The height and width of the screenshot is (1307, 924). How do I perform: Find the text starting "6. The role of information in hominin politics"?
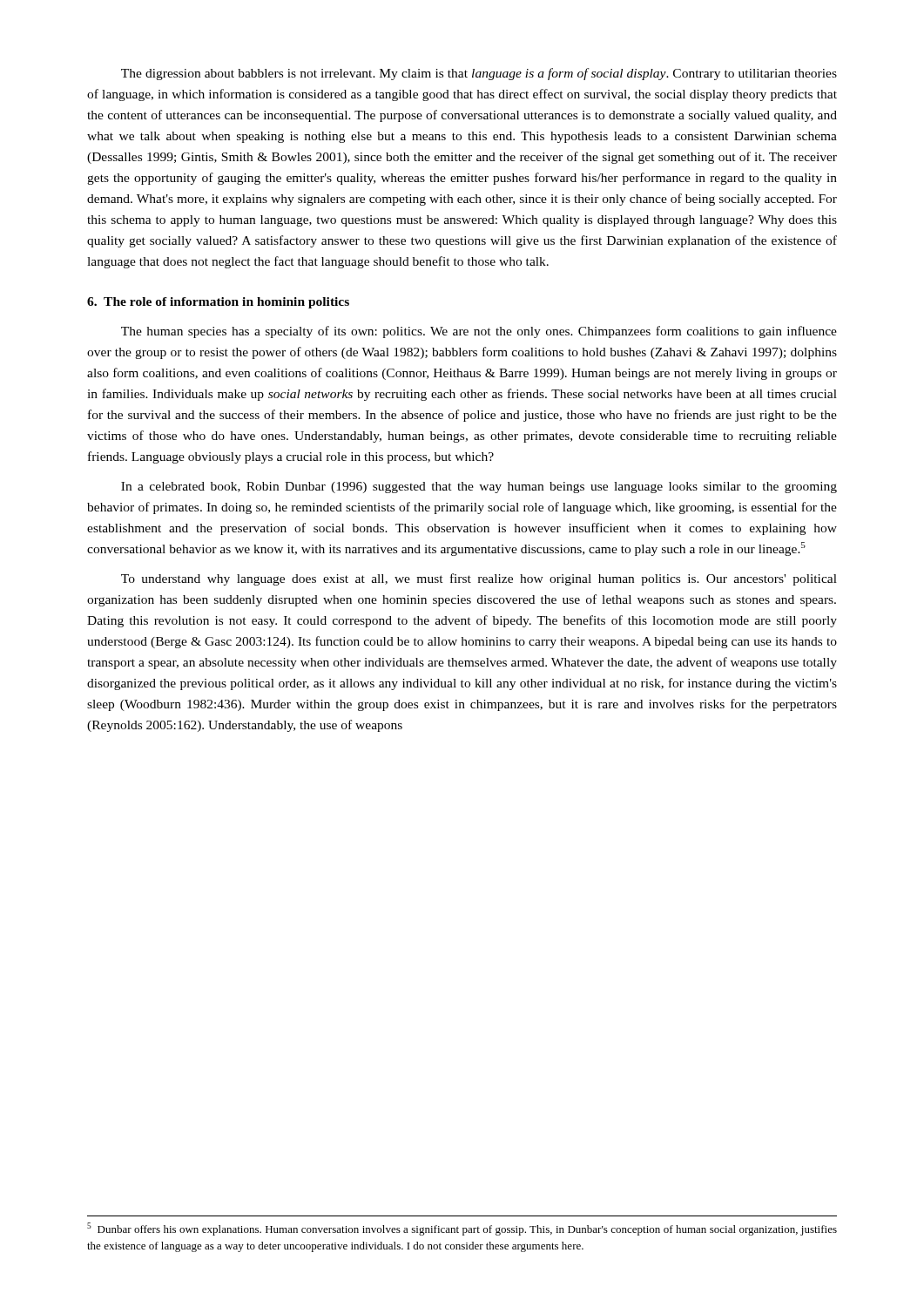pyautogui.click(x=218, y=301)
